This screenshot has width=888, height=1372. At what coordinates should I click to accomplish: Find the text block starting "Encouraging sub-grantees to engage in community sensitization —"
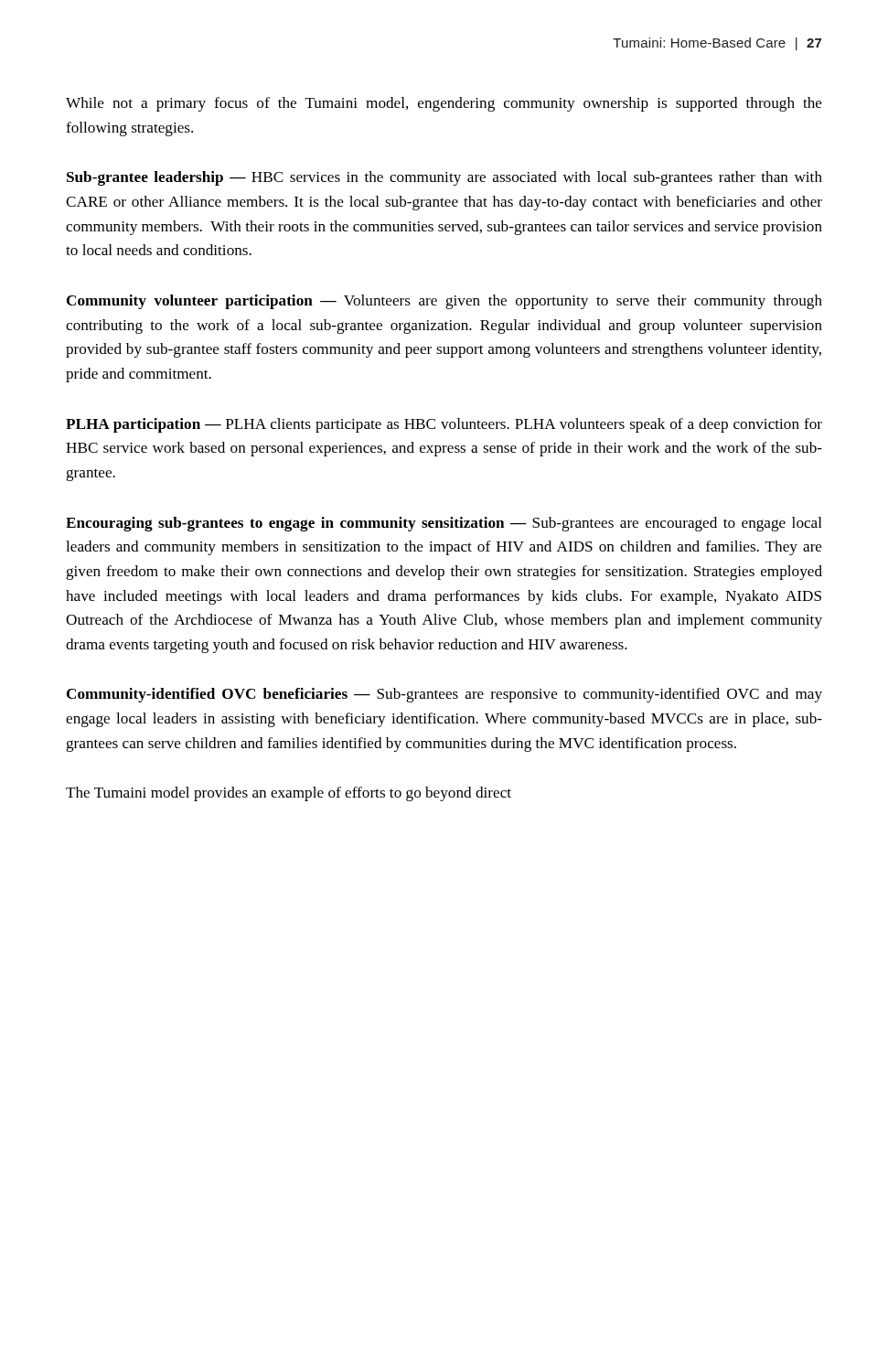444,584
